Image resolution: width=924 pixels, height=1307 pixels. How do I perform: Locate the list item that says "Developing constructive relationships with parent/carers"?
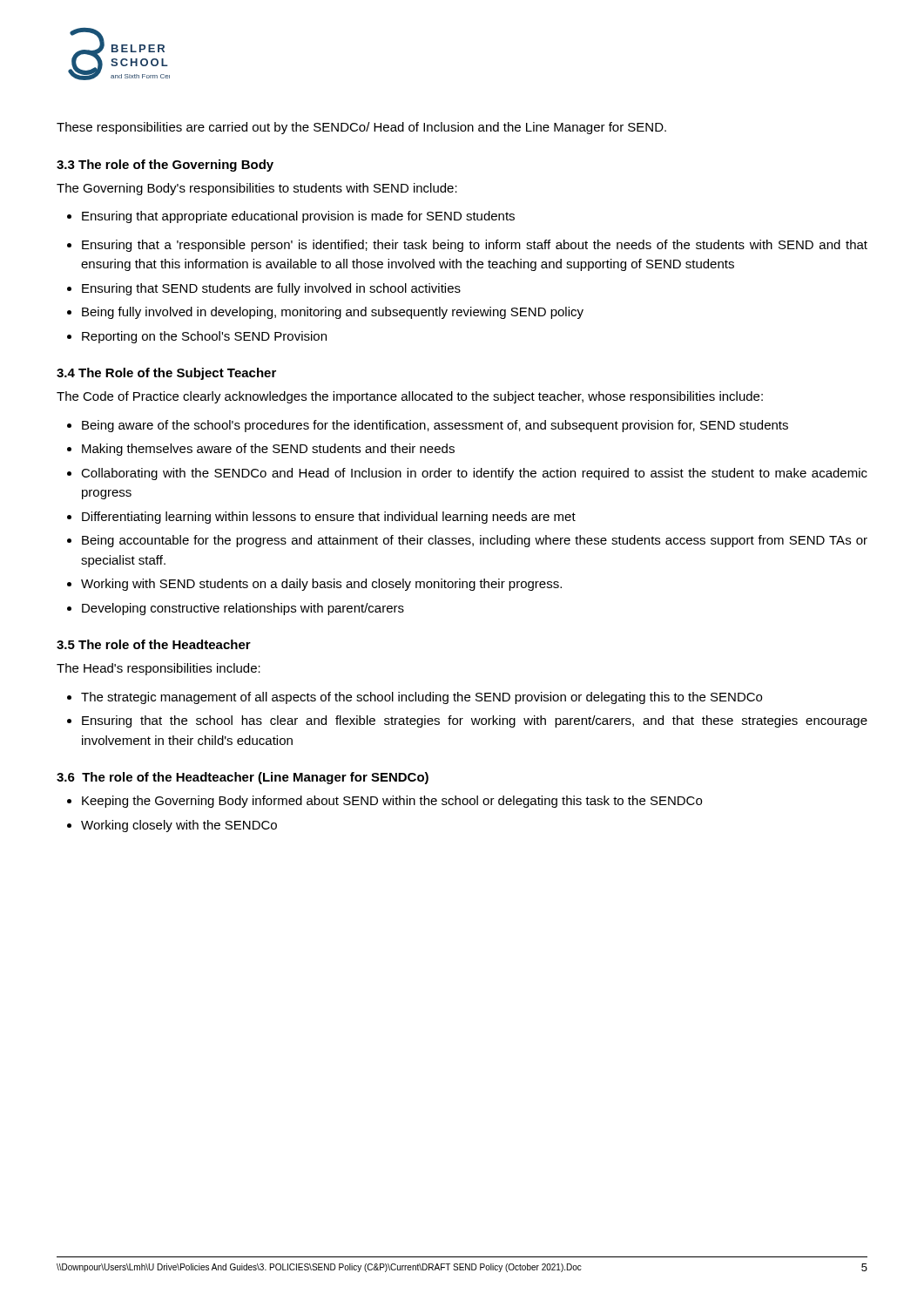(x=236, y=609)
